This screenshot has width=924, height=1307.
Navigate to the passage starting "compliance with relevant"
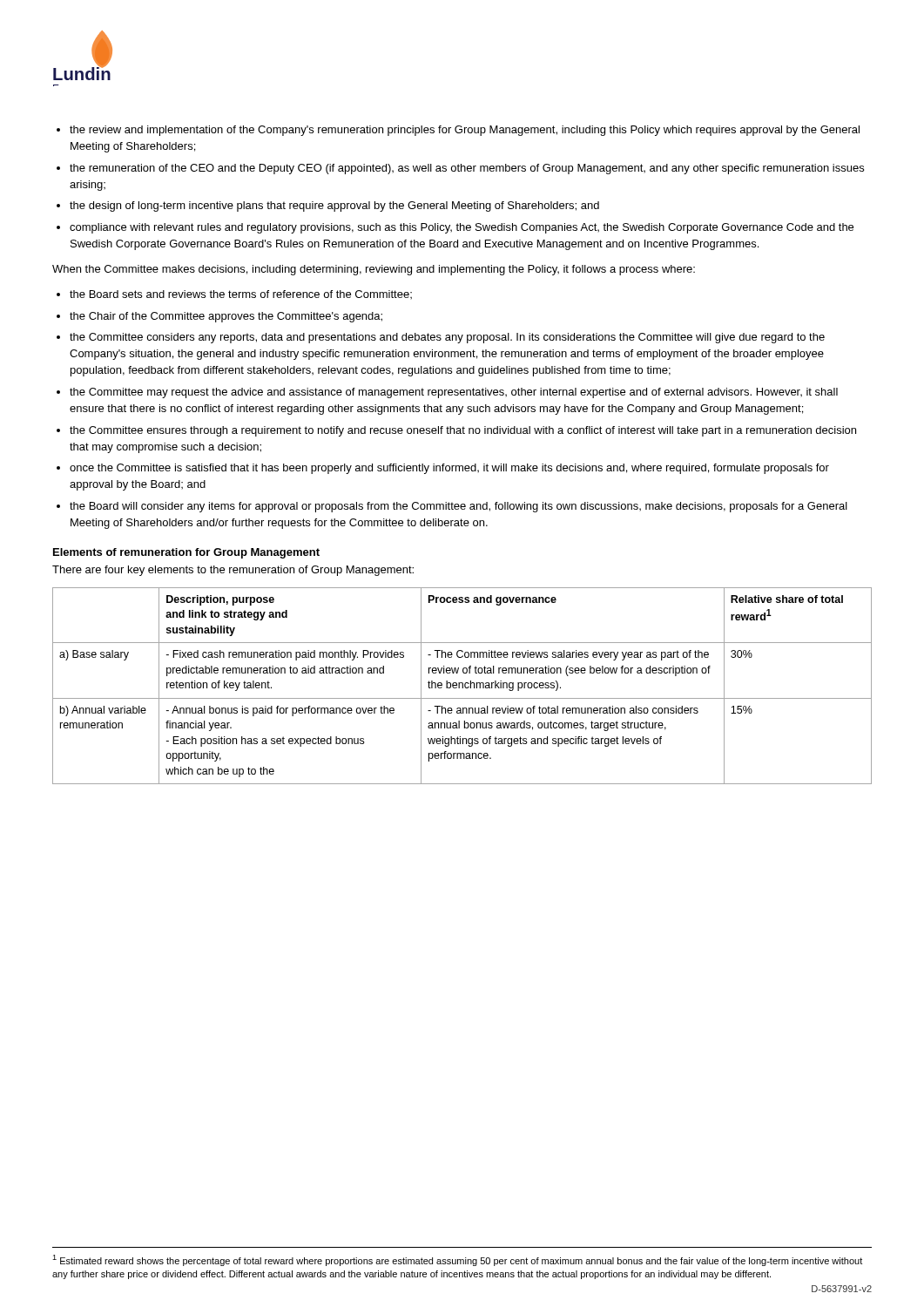(x=462, y=235)
